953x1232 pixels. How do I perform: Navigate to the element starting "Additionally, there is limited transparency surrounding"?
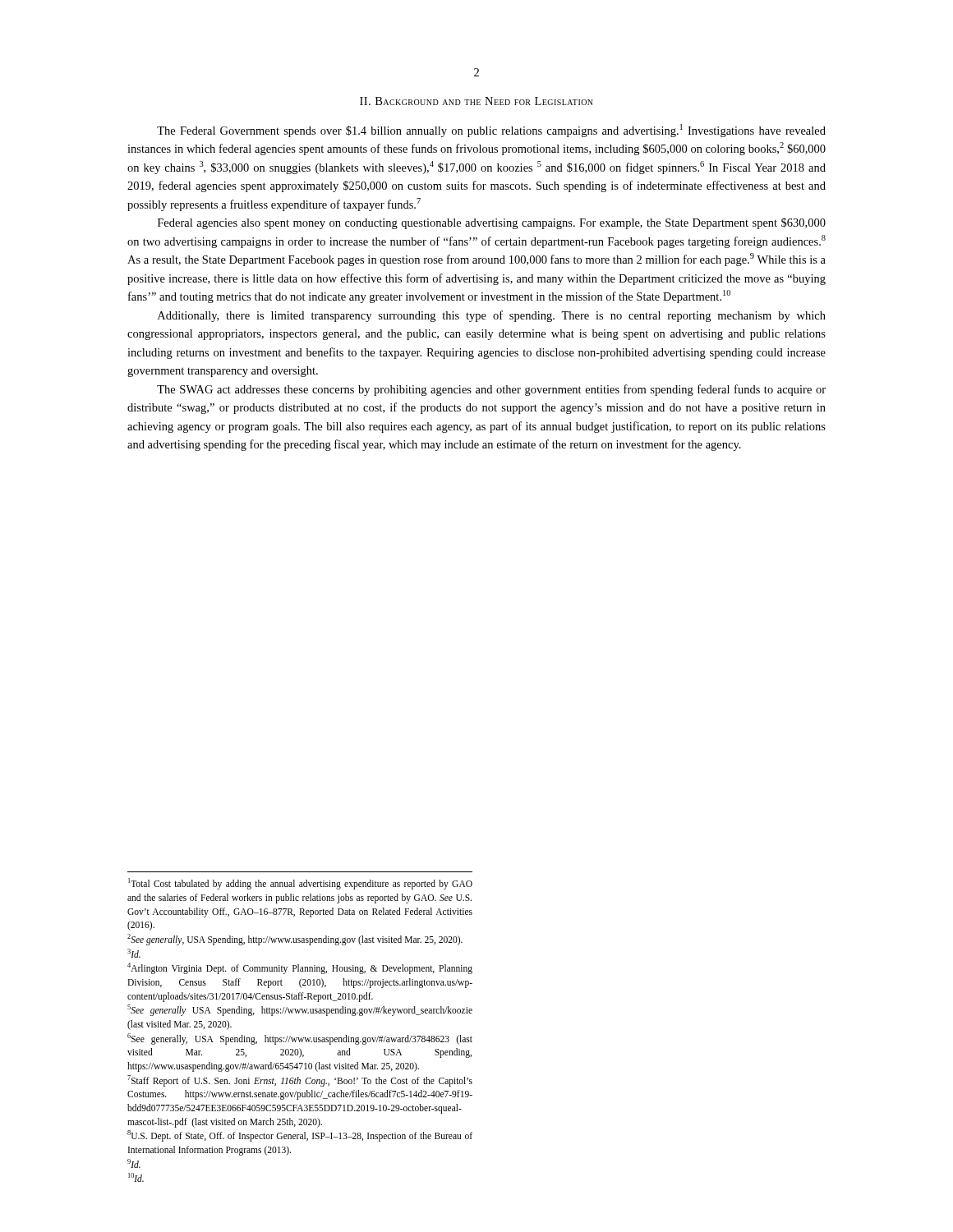476,343
